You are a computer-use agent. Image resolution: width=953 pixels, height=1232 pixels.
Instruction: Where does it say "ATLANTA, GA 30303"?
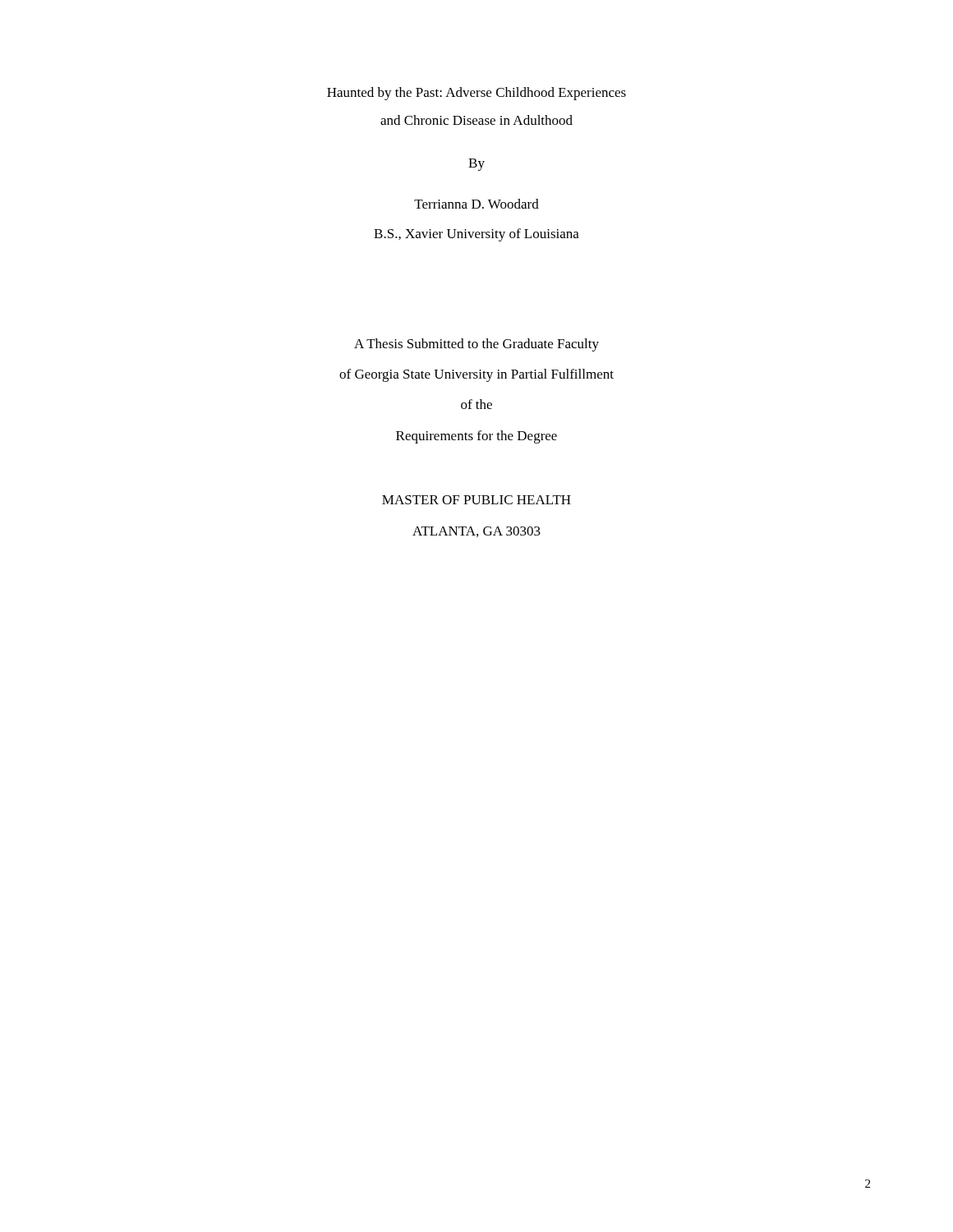tap(476, 531)
